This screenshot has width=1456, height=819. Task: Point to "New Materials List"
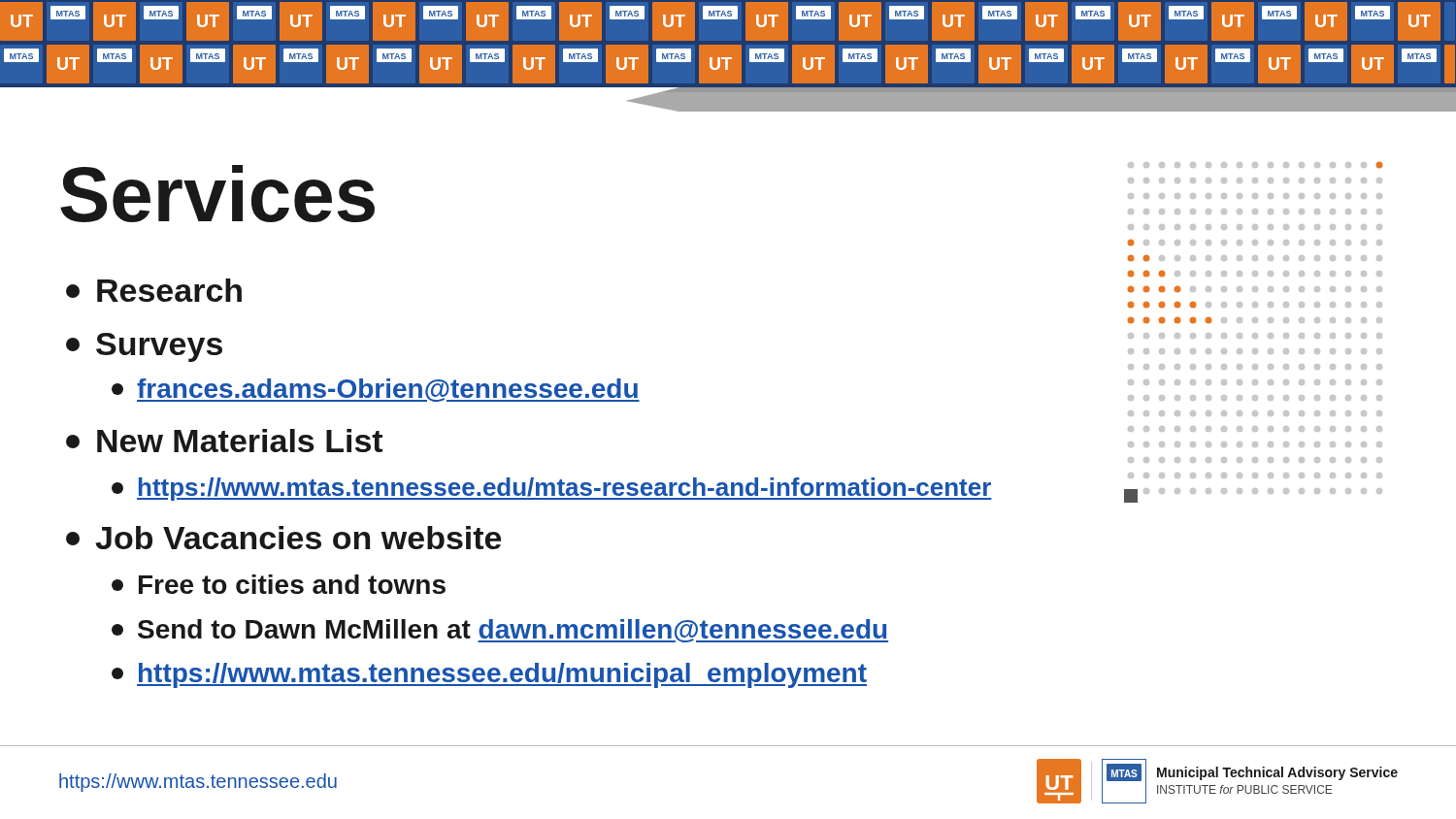point(225,441)
